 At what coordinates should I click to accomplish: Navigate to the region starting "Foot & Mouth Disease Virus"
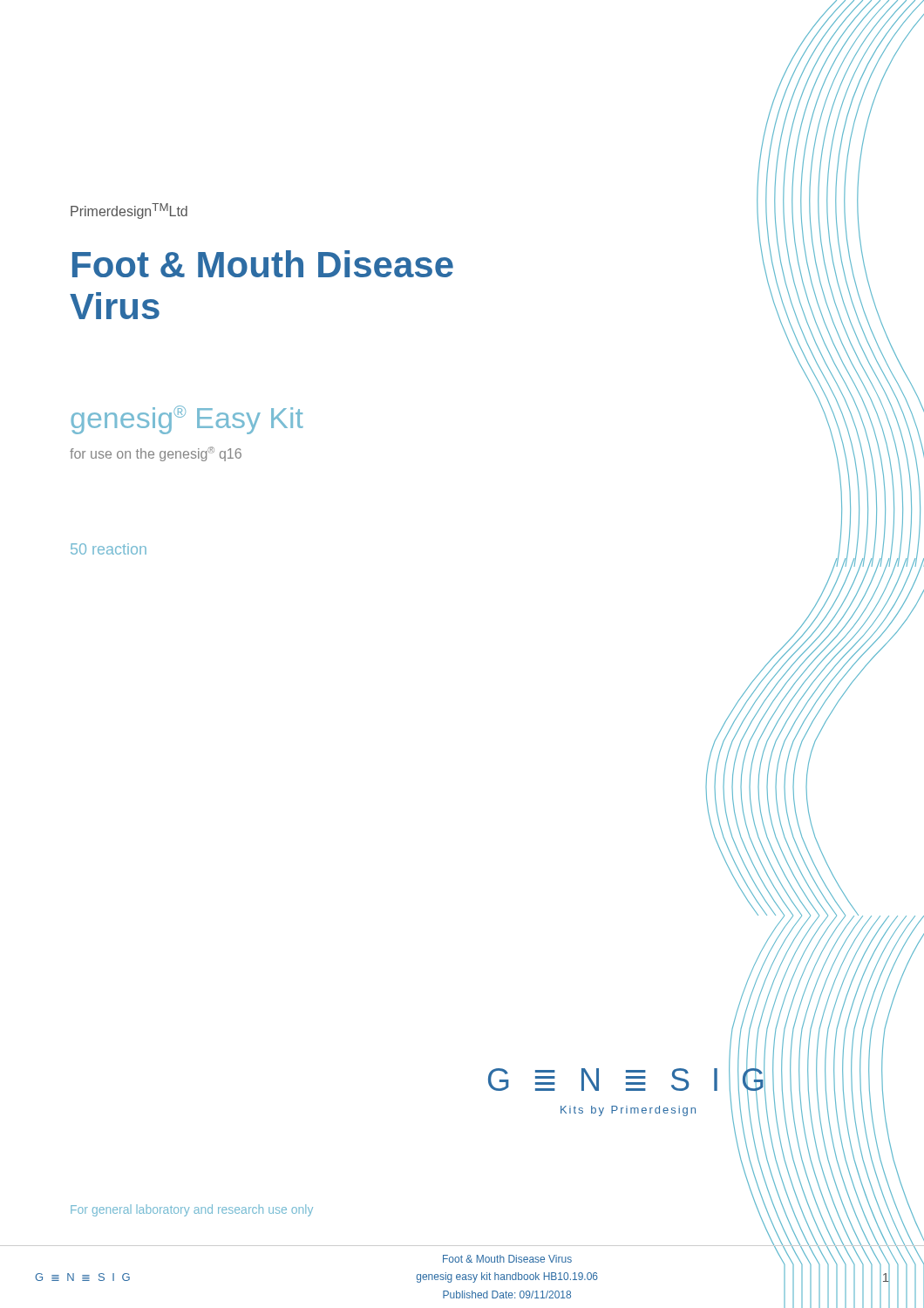click(262, 286)
